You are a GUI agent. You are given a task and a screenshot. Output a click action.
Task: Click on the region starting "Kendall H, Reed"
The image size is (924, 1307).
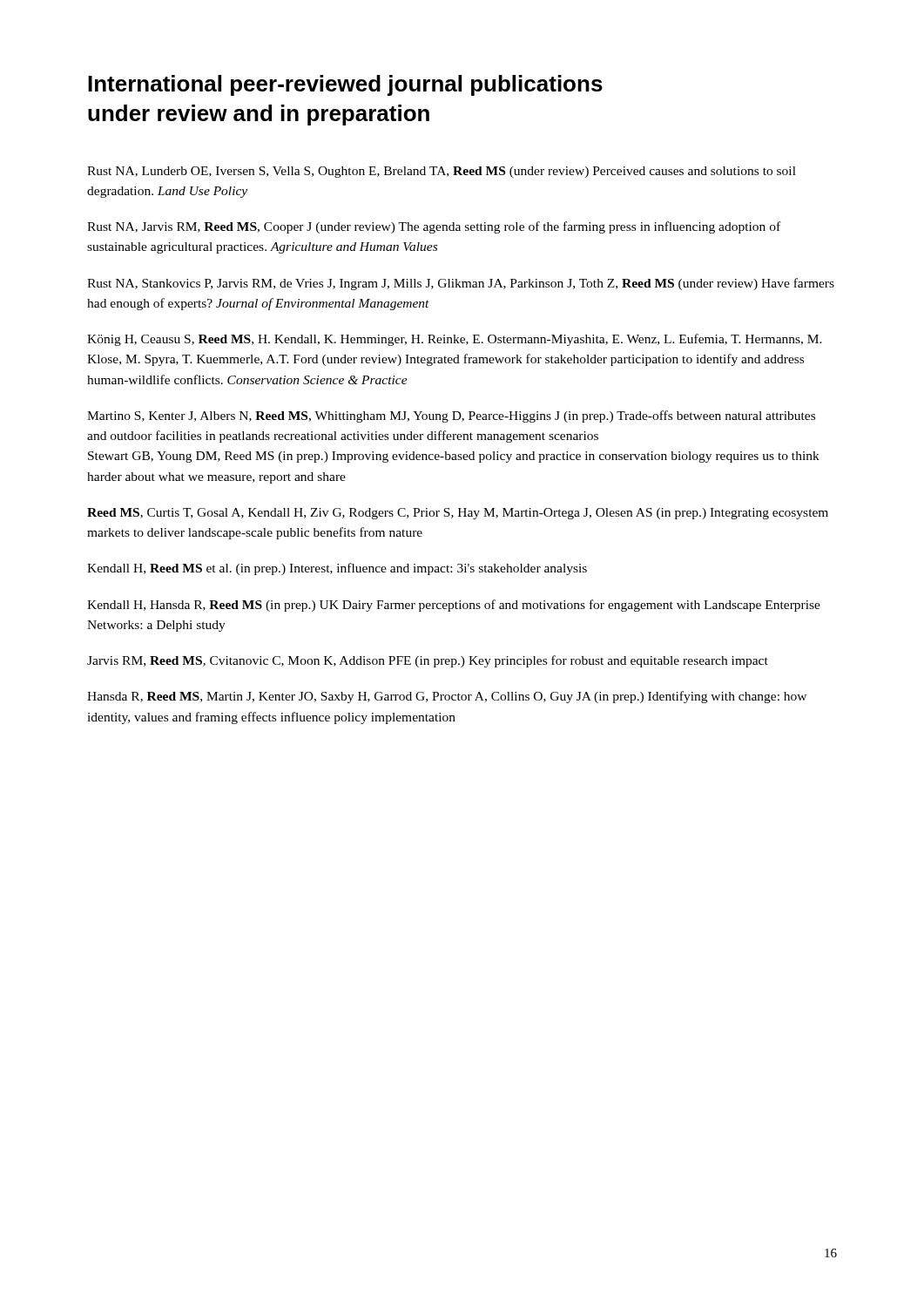(x=337, y=568)
